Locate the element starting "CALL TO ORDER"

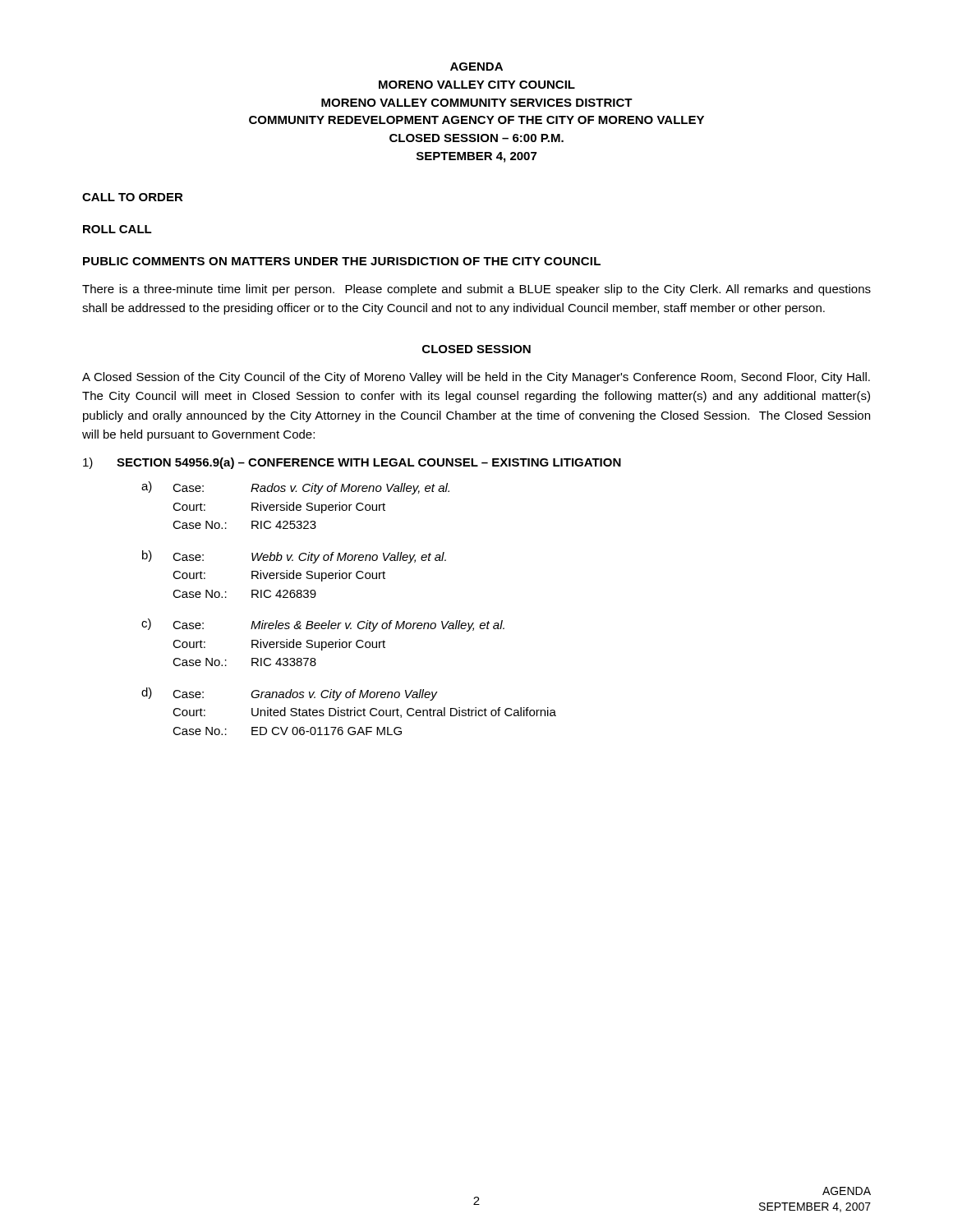[x=133, y=196]
